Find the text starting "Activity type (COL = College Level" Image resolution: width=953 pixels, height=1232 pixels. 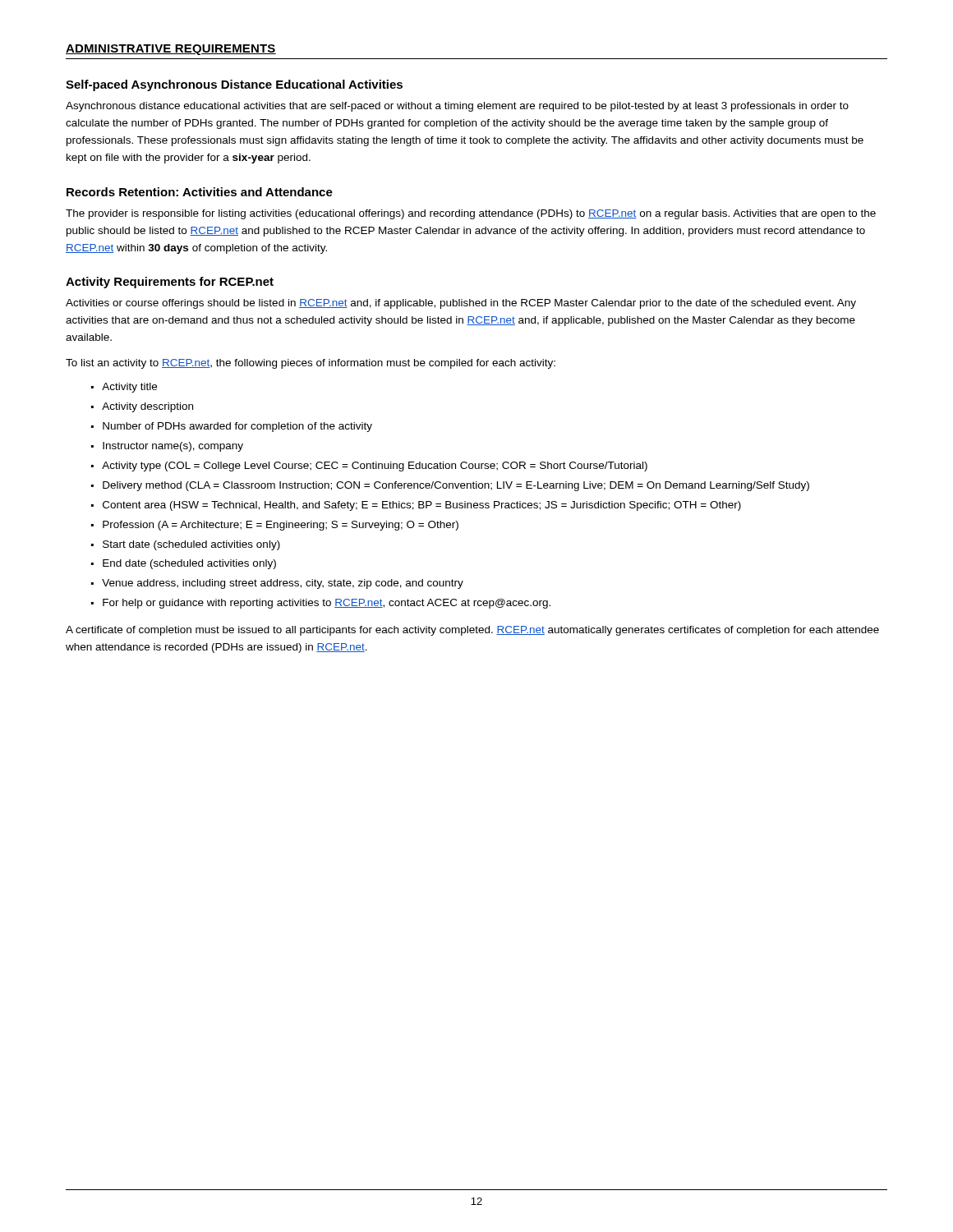[495, 466]
